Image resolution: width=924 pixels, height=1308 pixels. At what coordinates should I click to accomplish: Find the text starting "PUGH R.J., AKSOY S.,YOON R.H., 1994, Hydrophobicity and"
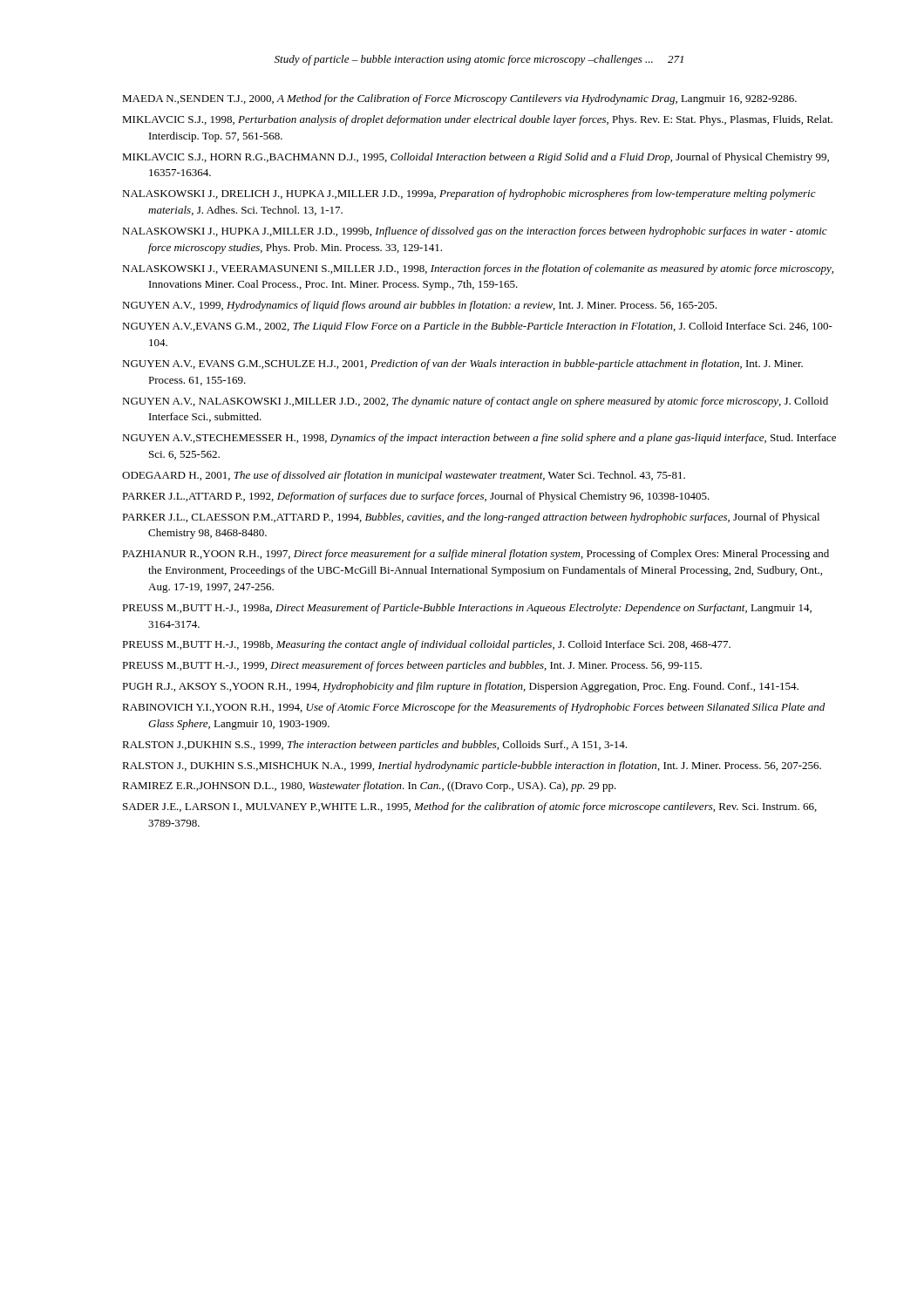[x=461, y=686]
